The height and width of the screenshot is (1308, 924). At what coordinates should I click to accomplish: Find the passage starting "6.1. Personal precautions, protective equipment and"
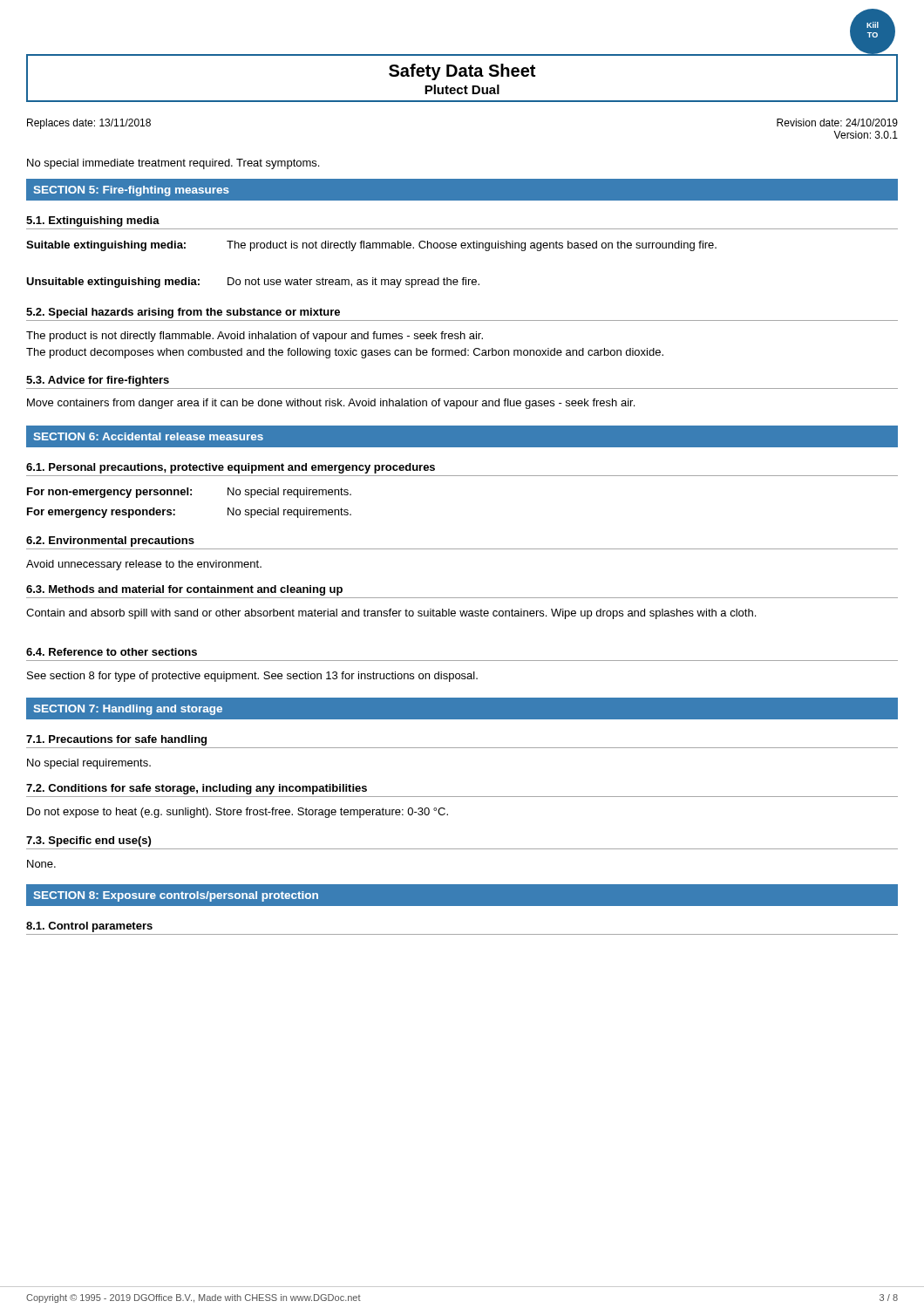(x=231, y=467)
